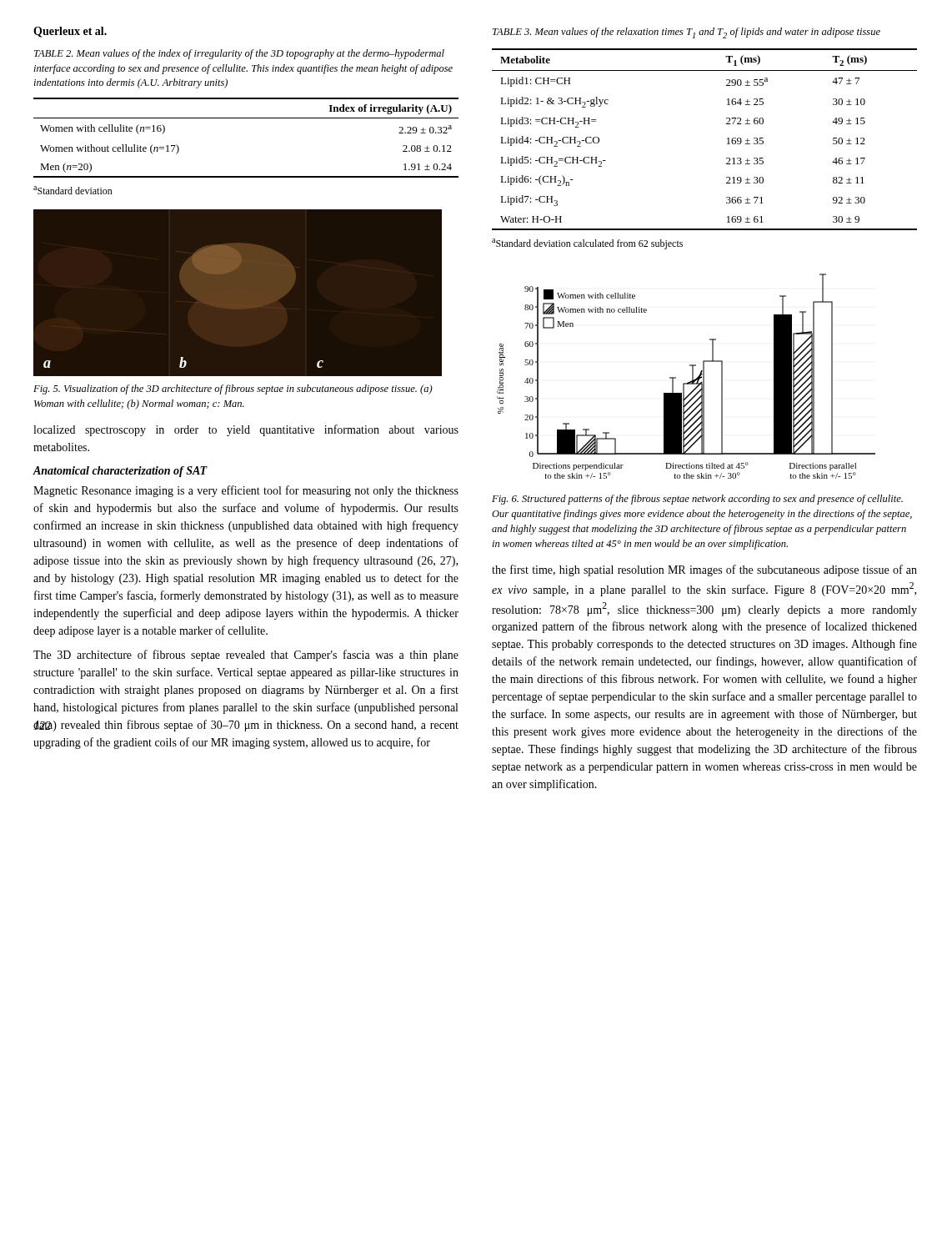Locate the table with the text "Index of irregularity (A.U)"
The height and width of the screenshot is (1251, 952).
246,137
